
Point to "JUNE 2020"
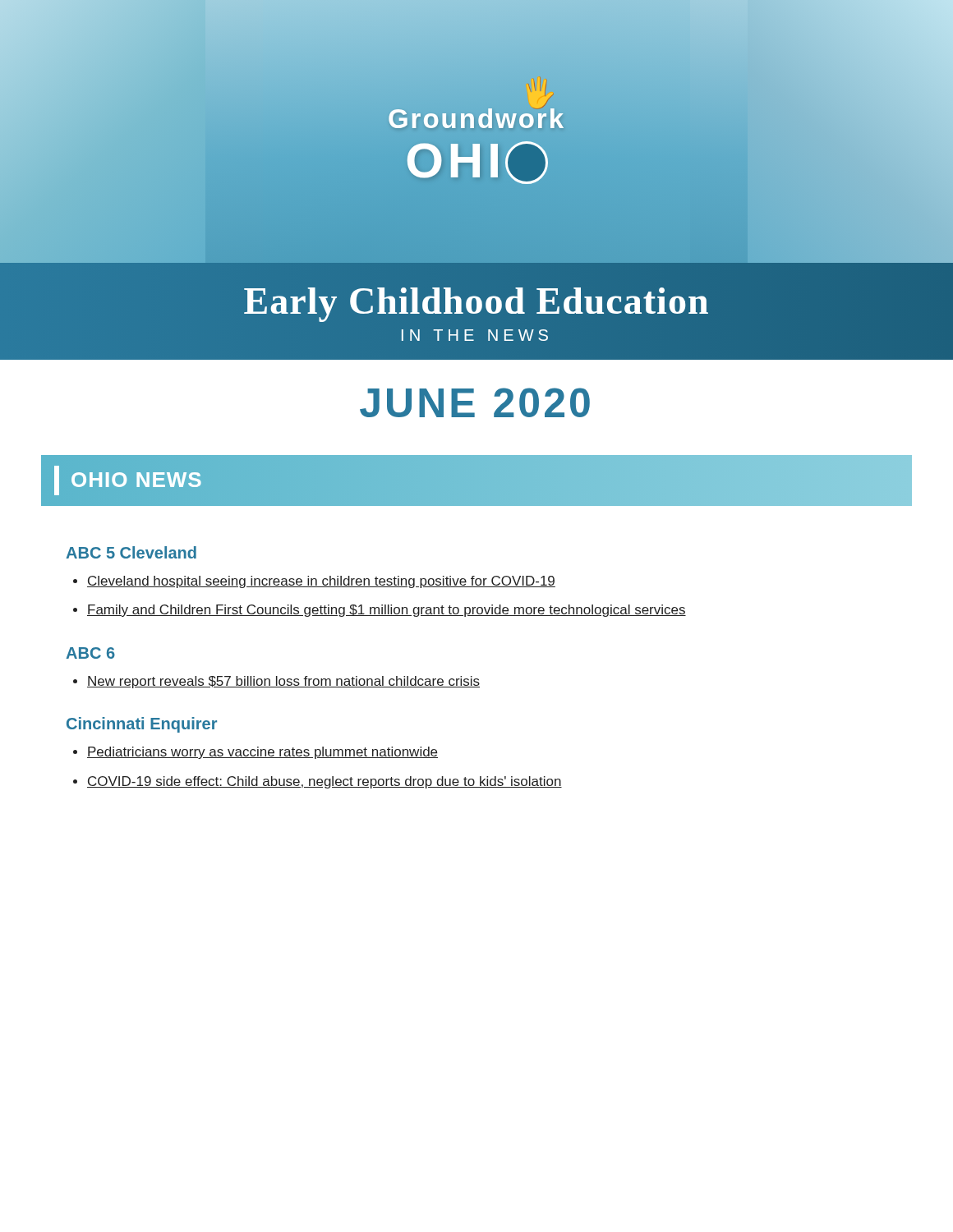[x=476, y=403]
